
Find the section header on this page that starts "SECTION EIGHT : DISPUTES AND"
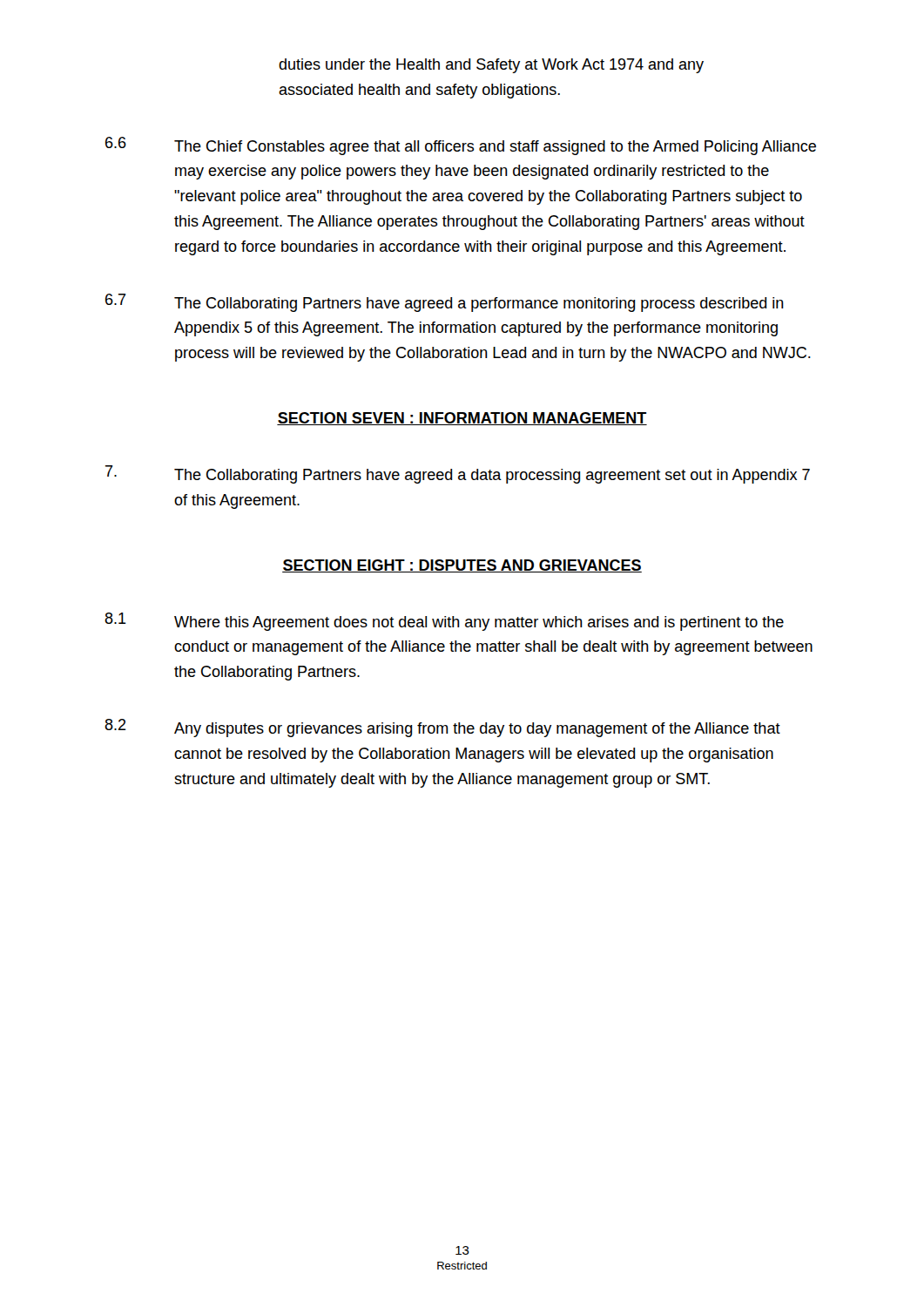[462, 565]
